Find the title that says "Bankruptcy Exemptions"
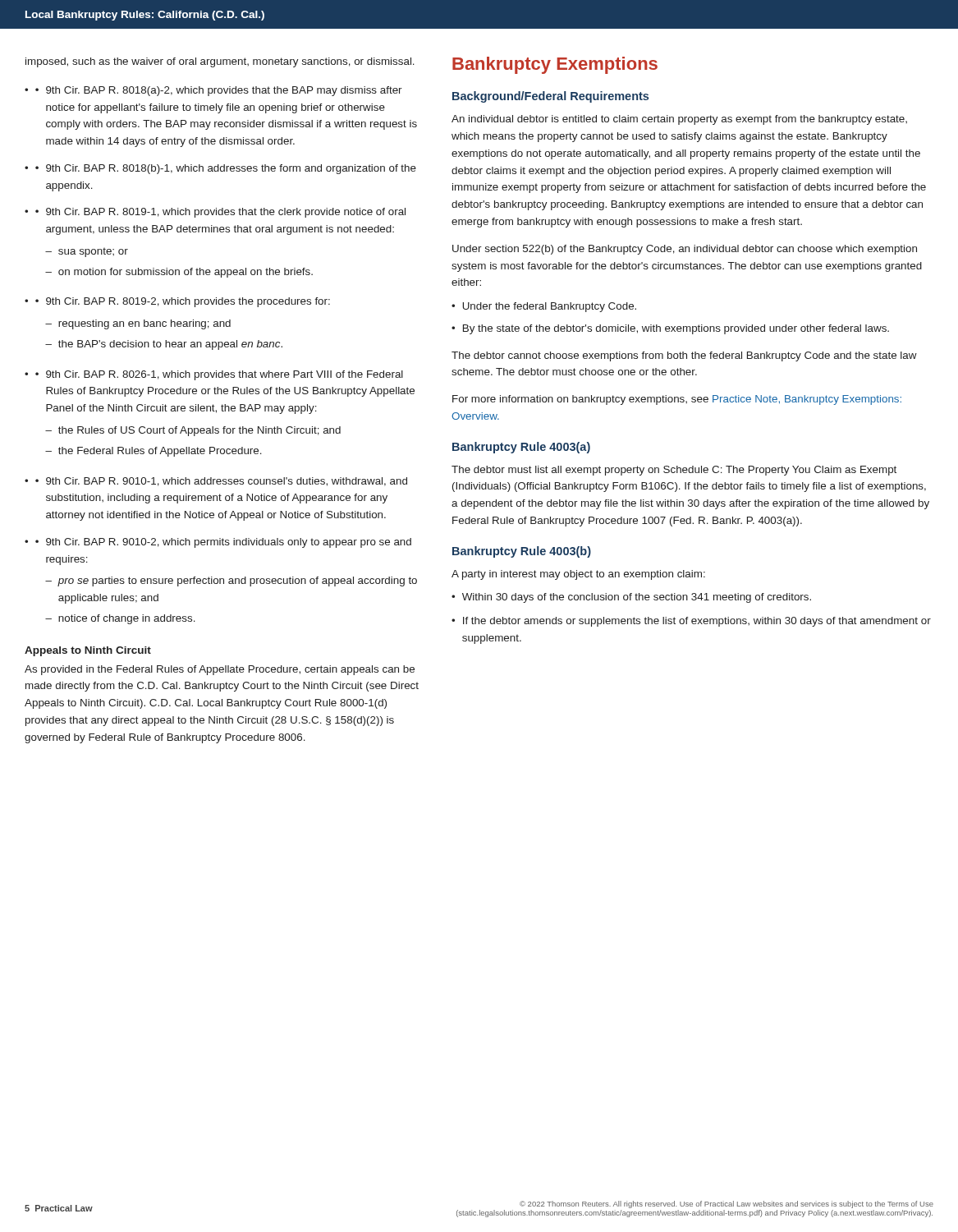Viewport: 958px width, 1232px height. coord(555,65)
